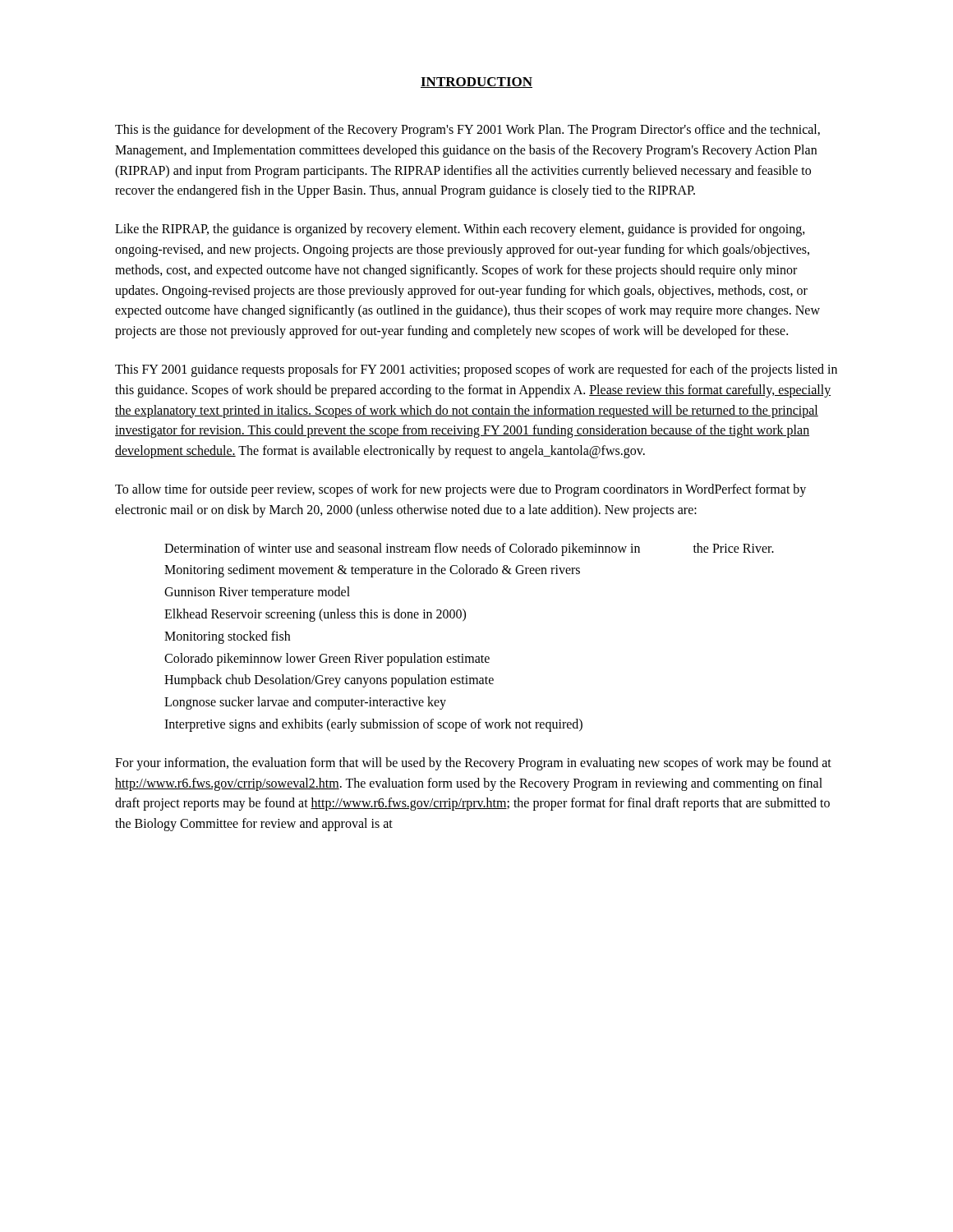Navigate to the block starting "Gunnison River temperature"

[257, 592]
